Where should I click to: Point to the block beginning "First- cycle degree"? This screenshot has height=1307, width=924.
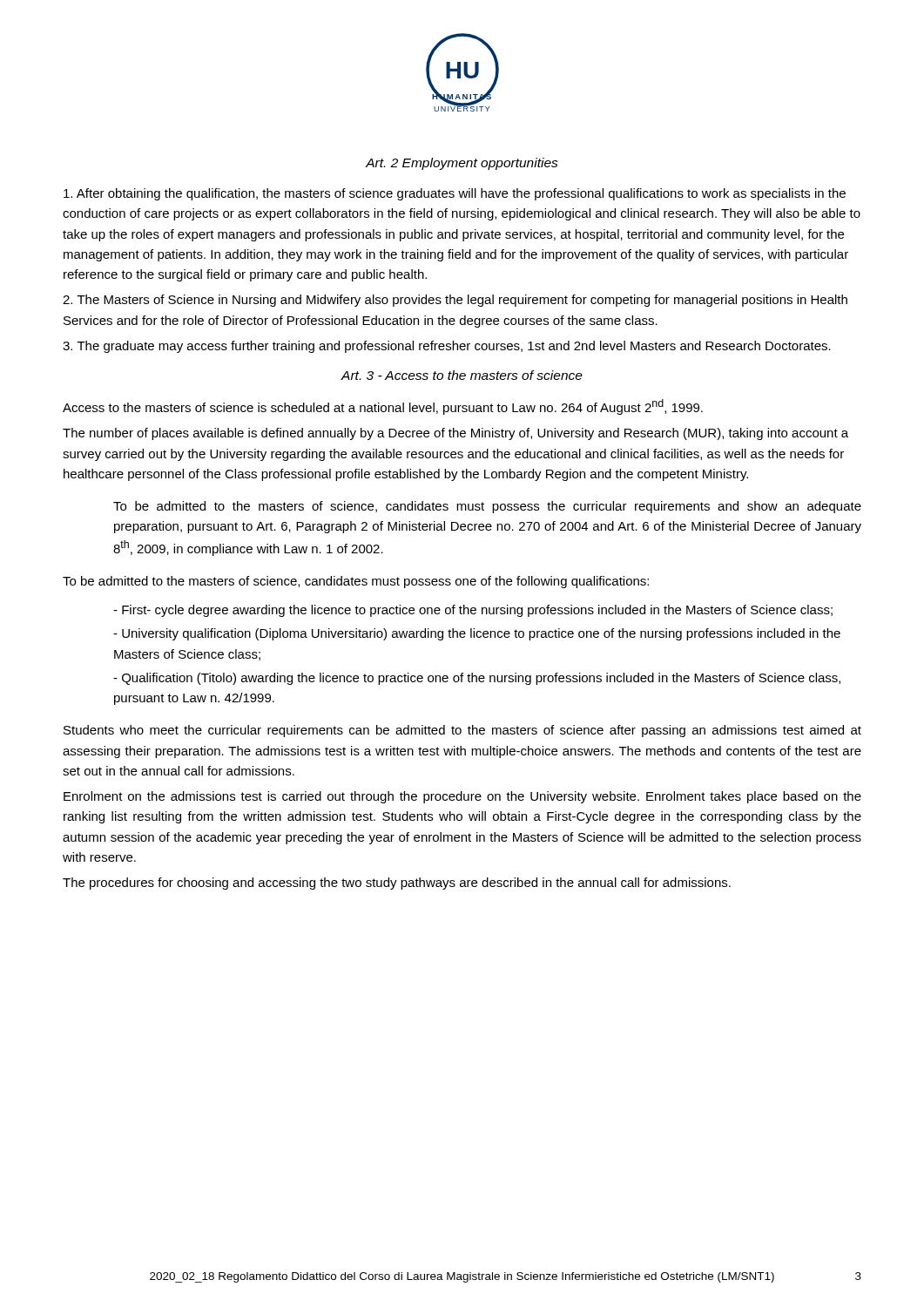click(x=487, y=610)
